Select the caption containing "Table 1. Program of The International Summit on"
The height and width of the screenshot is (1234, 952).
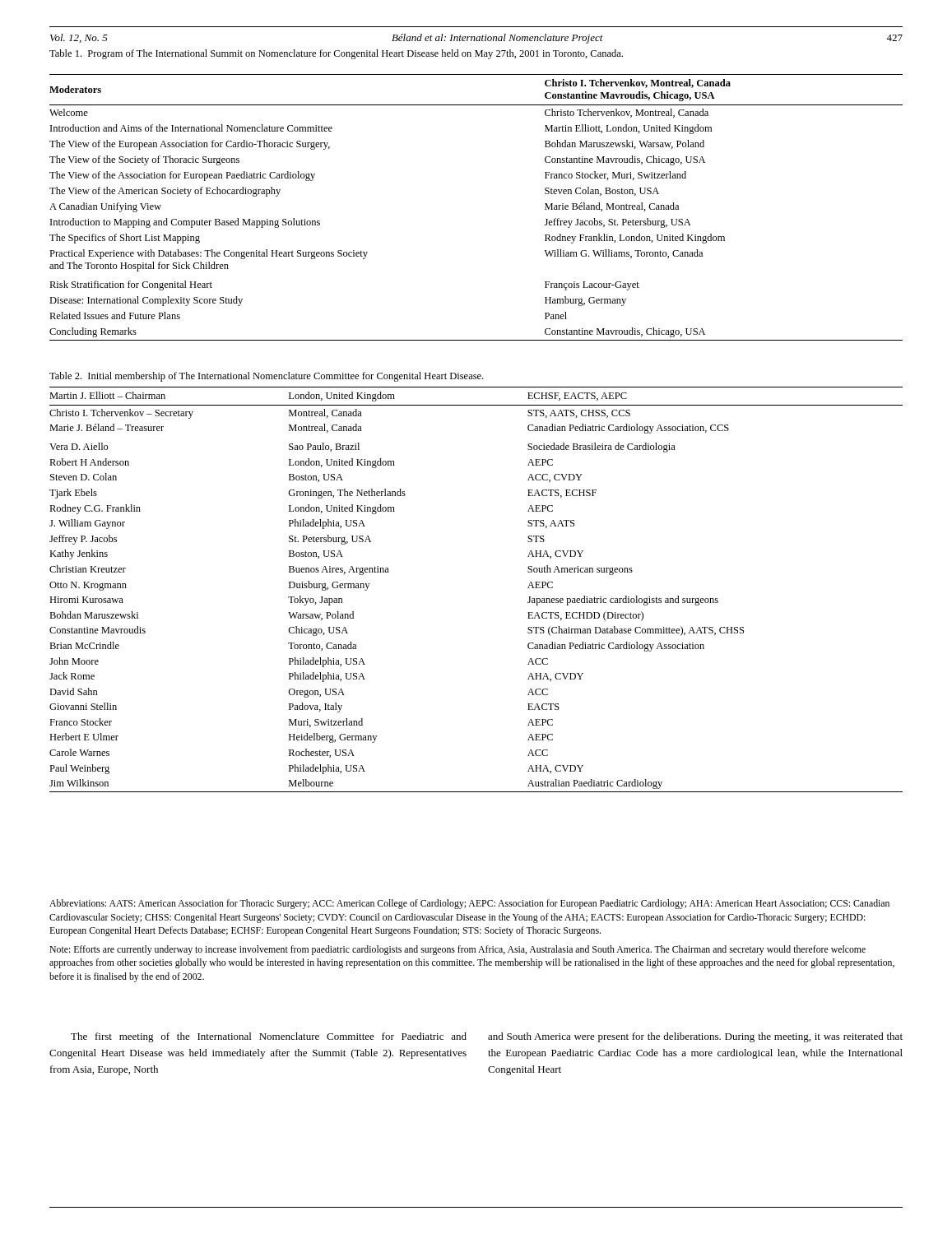(x=337, y=53)
